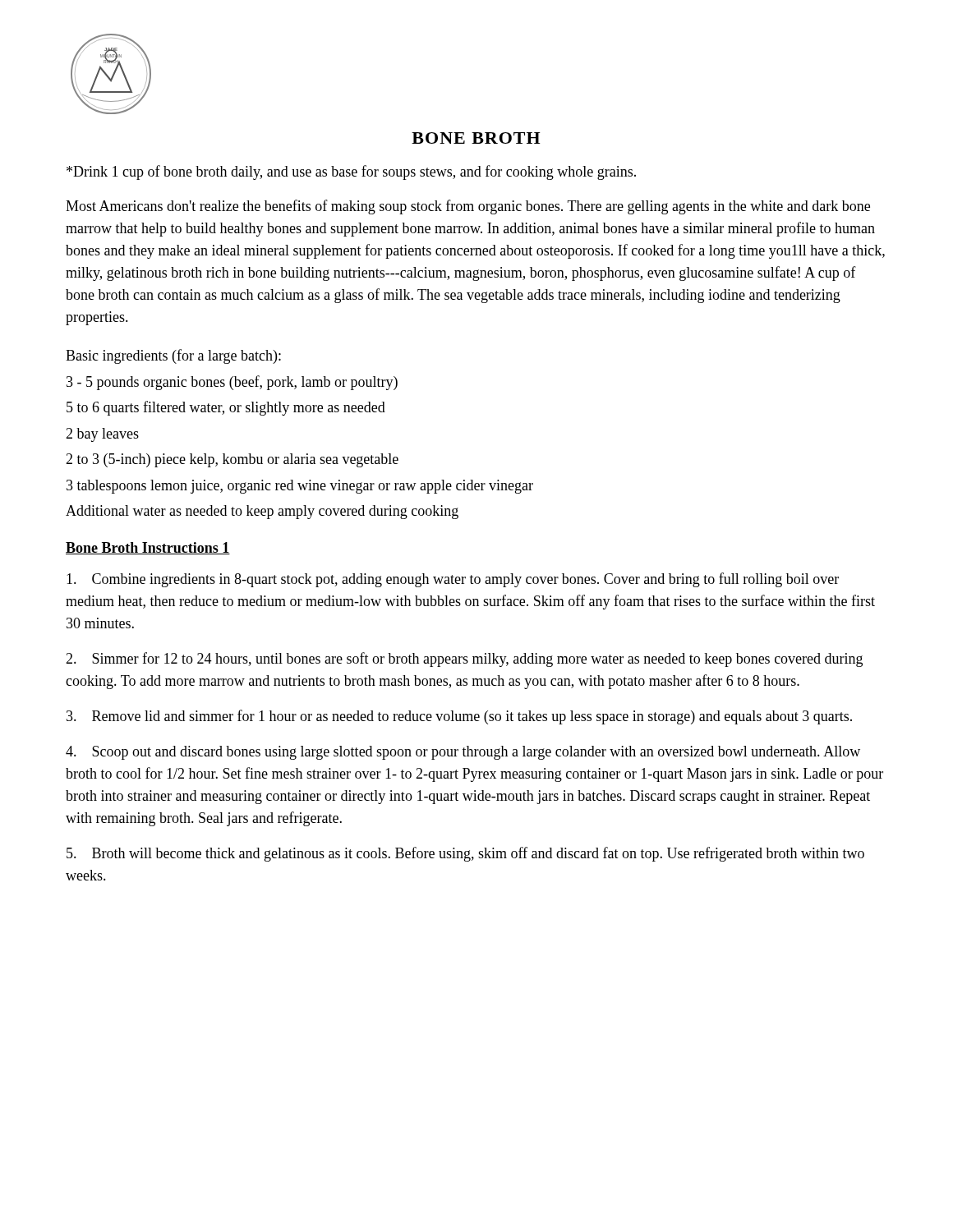Point to "Bone Broth Instructions 1"
Screen dimensions: 1232x953
[x=148, y=547]
